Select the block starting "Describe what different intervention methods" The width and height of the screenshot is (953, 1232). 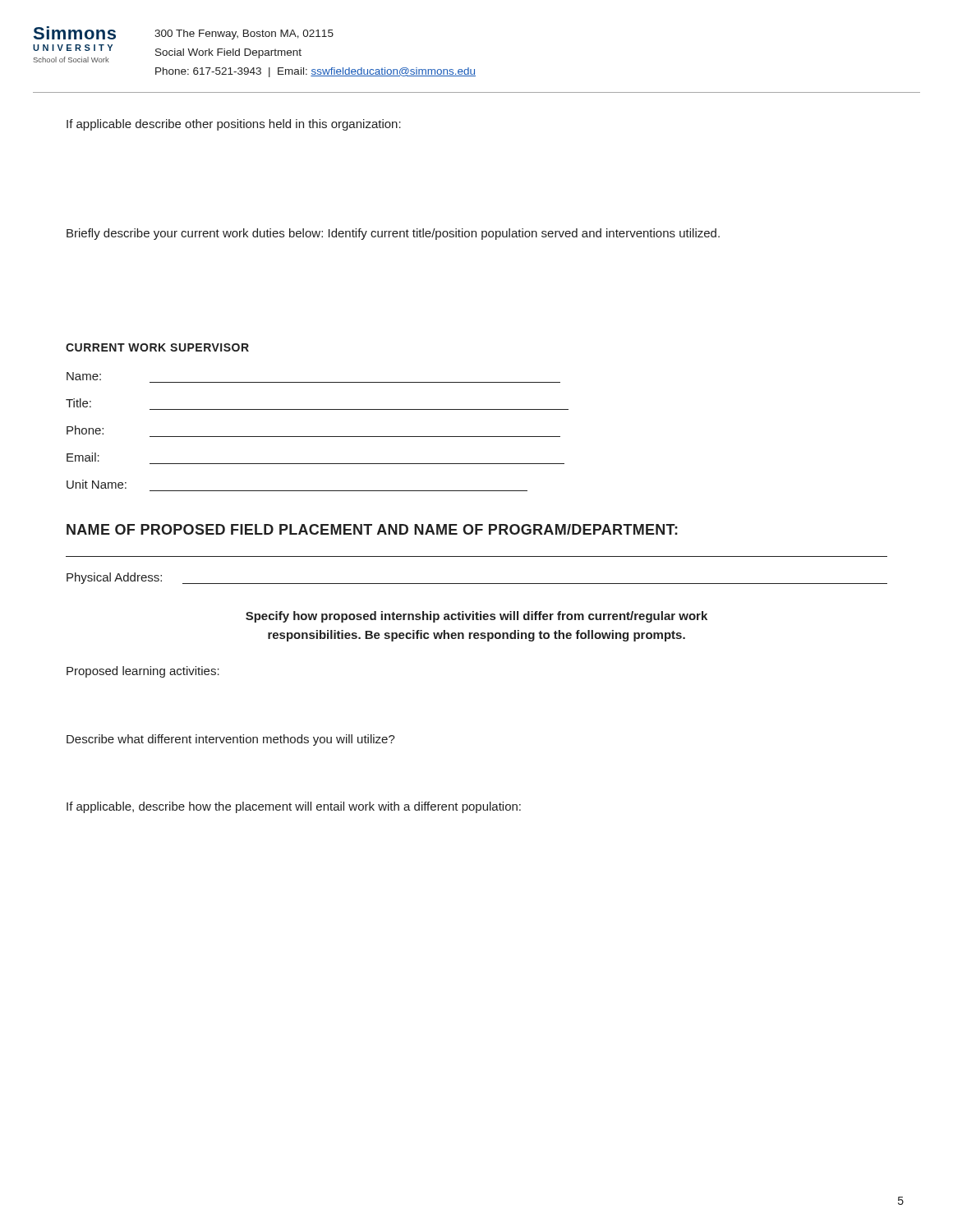coord(230,739)
